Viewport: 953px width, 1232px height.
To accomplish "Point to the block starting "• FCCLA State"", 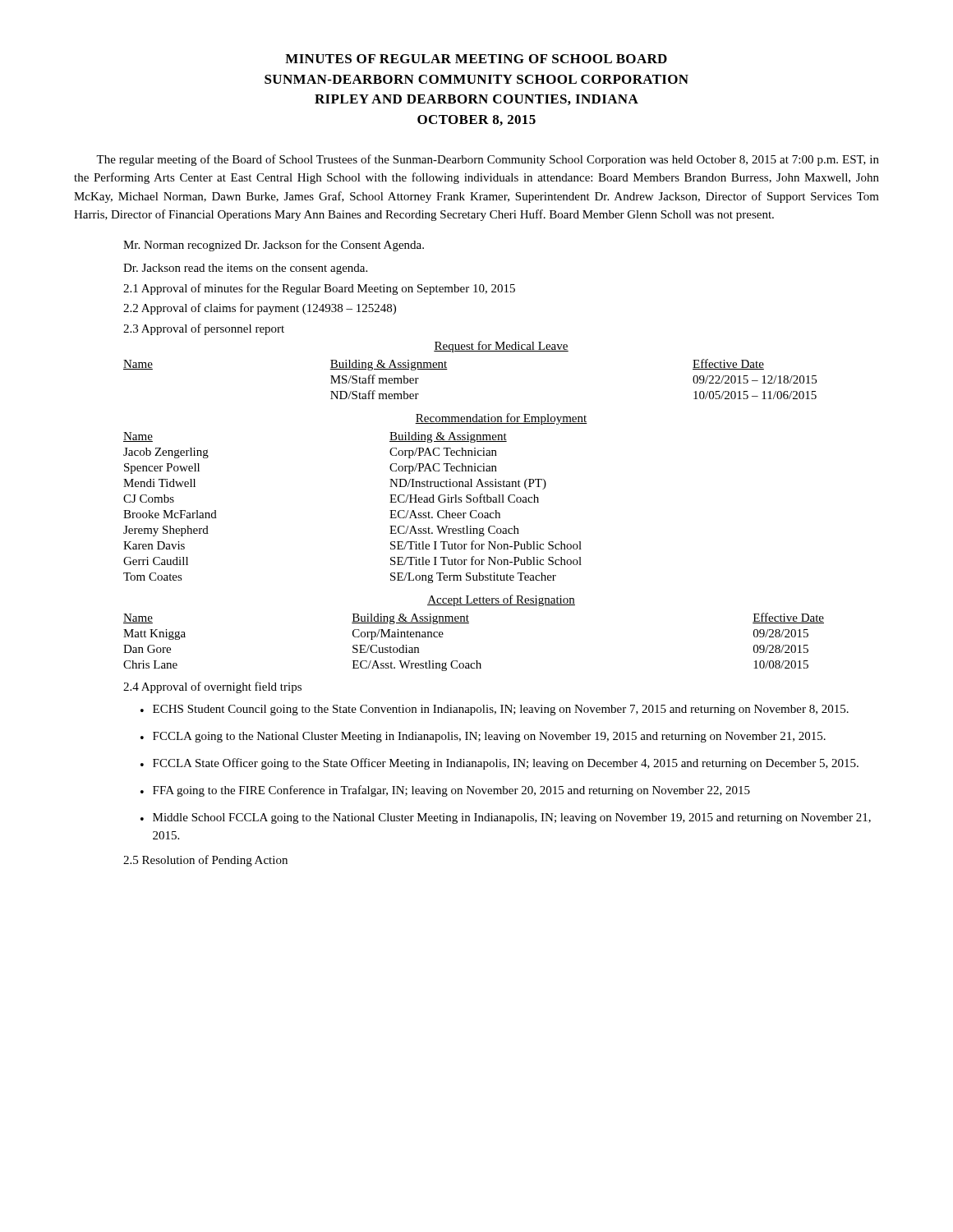I will tap(499, 764).
